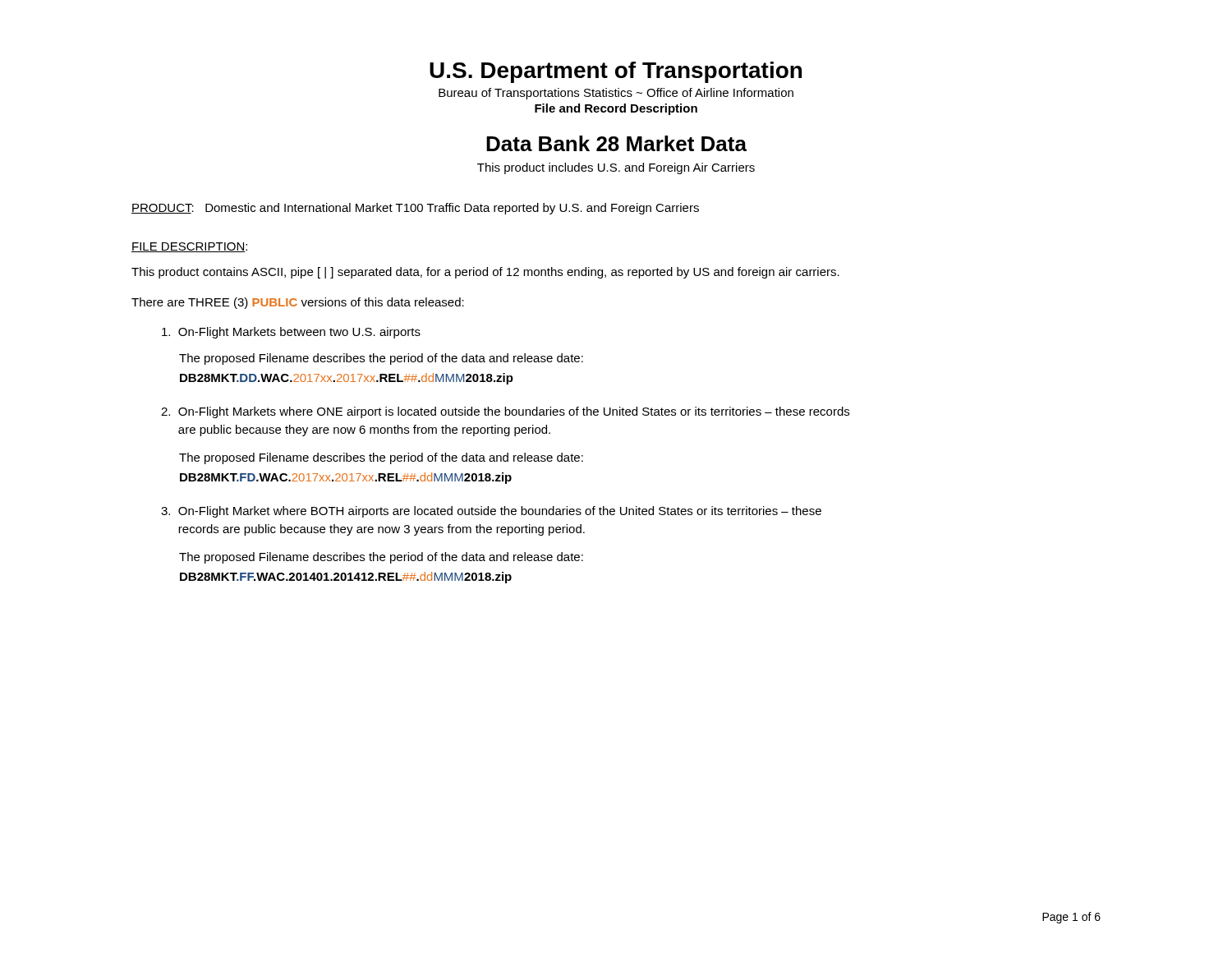This screenshot has height=953, width=1232.
Task: Locate the text block that reads "This product contains ASCII,"
Action: (486, 272)
